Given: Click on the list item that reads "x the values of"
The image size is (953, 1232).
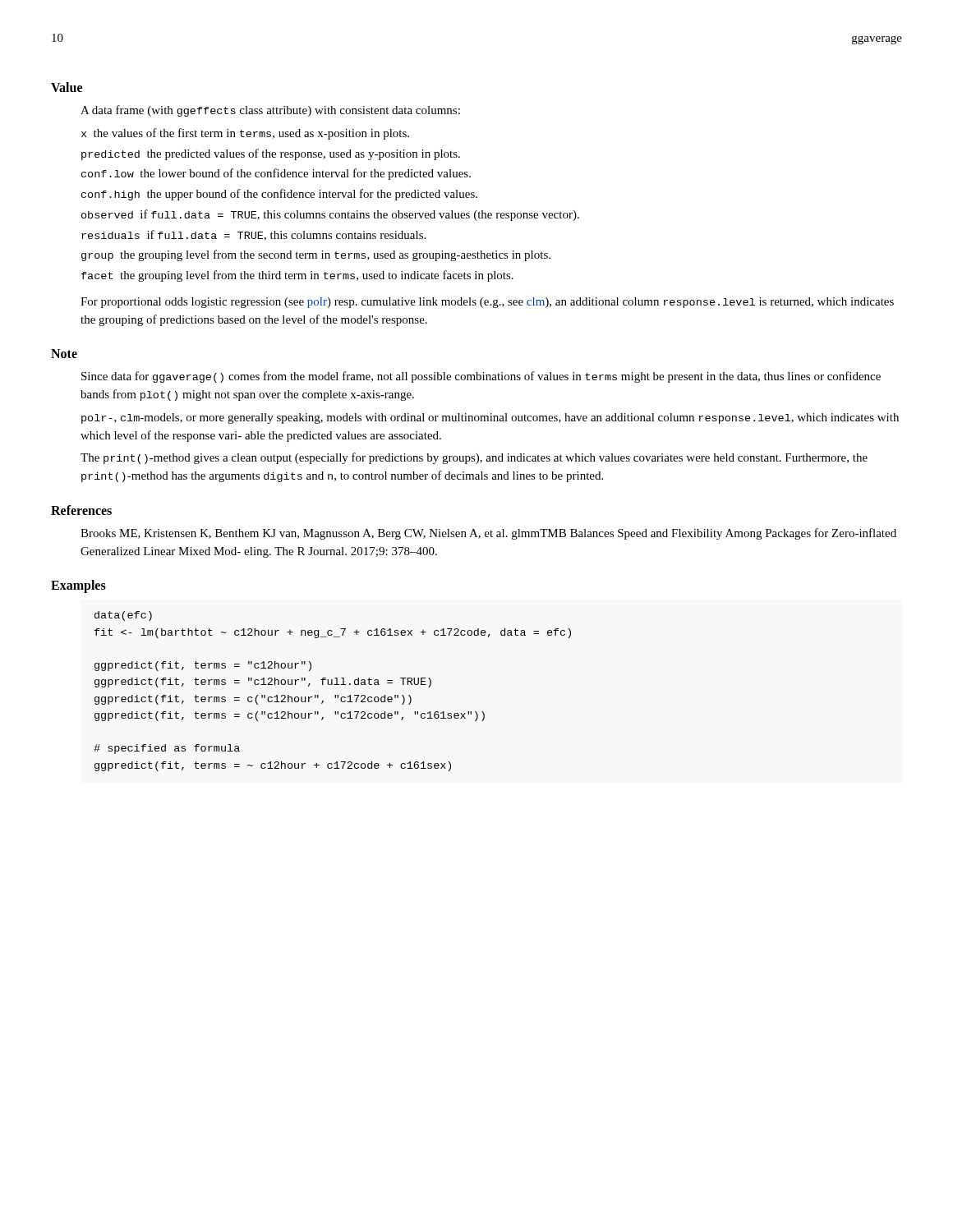Looking at the screenshot, I should [x=245, y=133].
